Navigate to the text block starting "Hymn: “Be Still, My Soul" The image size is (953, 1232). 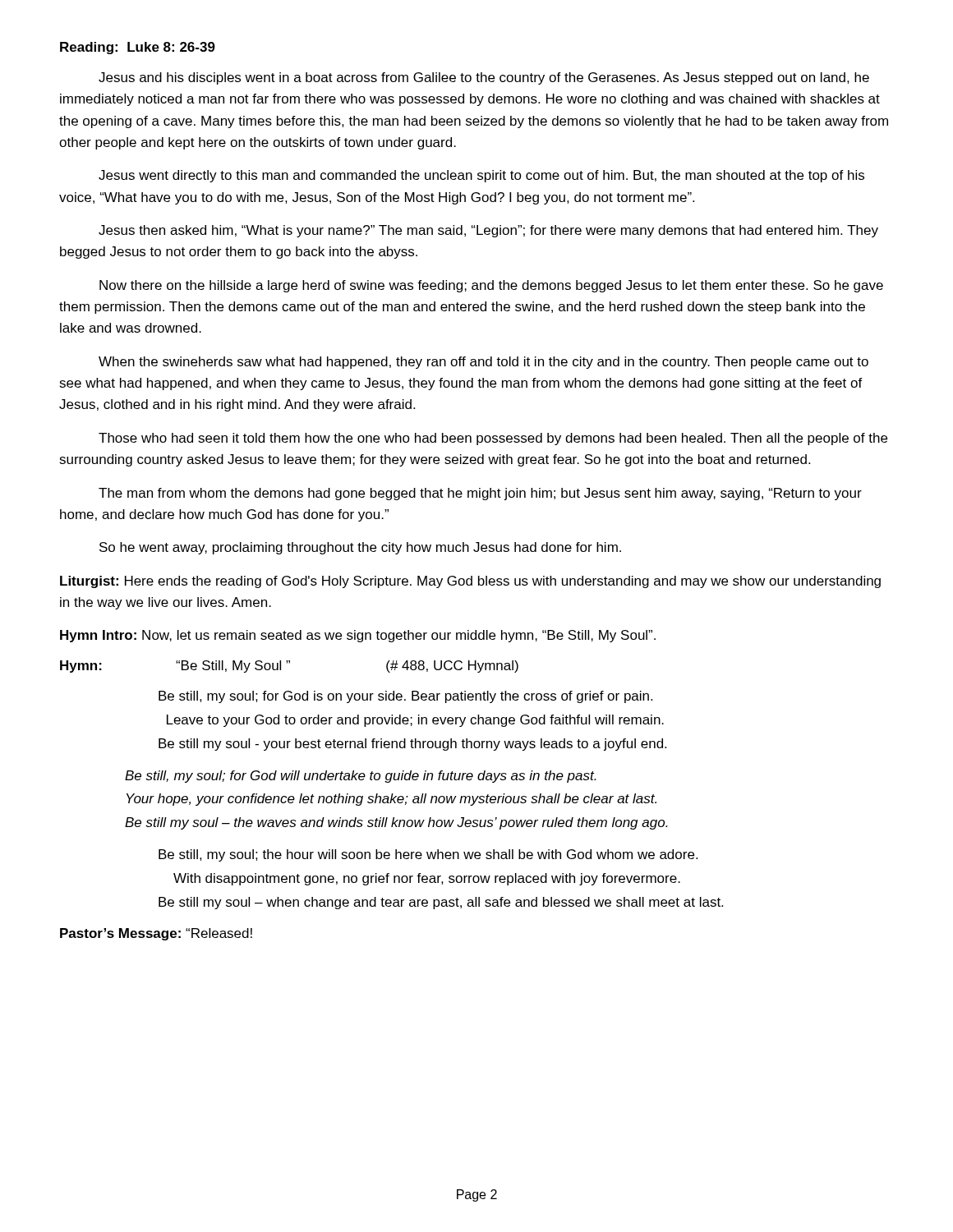pyautogui.click(x=289, y=666)
